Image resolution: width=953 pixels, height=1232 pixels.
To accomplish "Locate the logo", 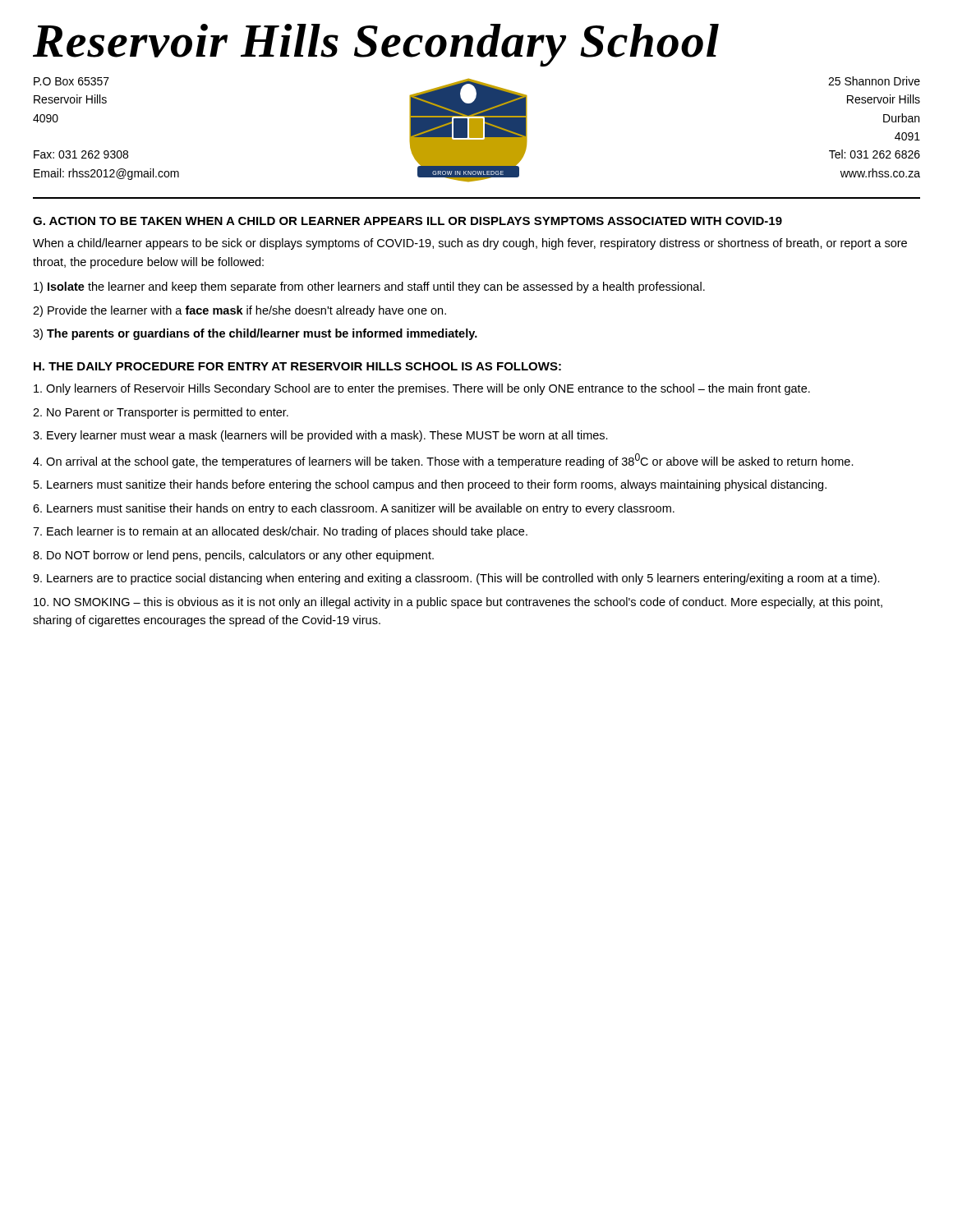I will pos(468,127).
